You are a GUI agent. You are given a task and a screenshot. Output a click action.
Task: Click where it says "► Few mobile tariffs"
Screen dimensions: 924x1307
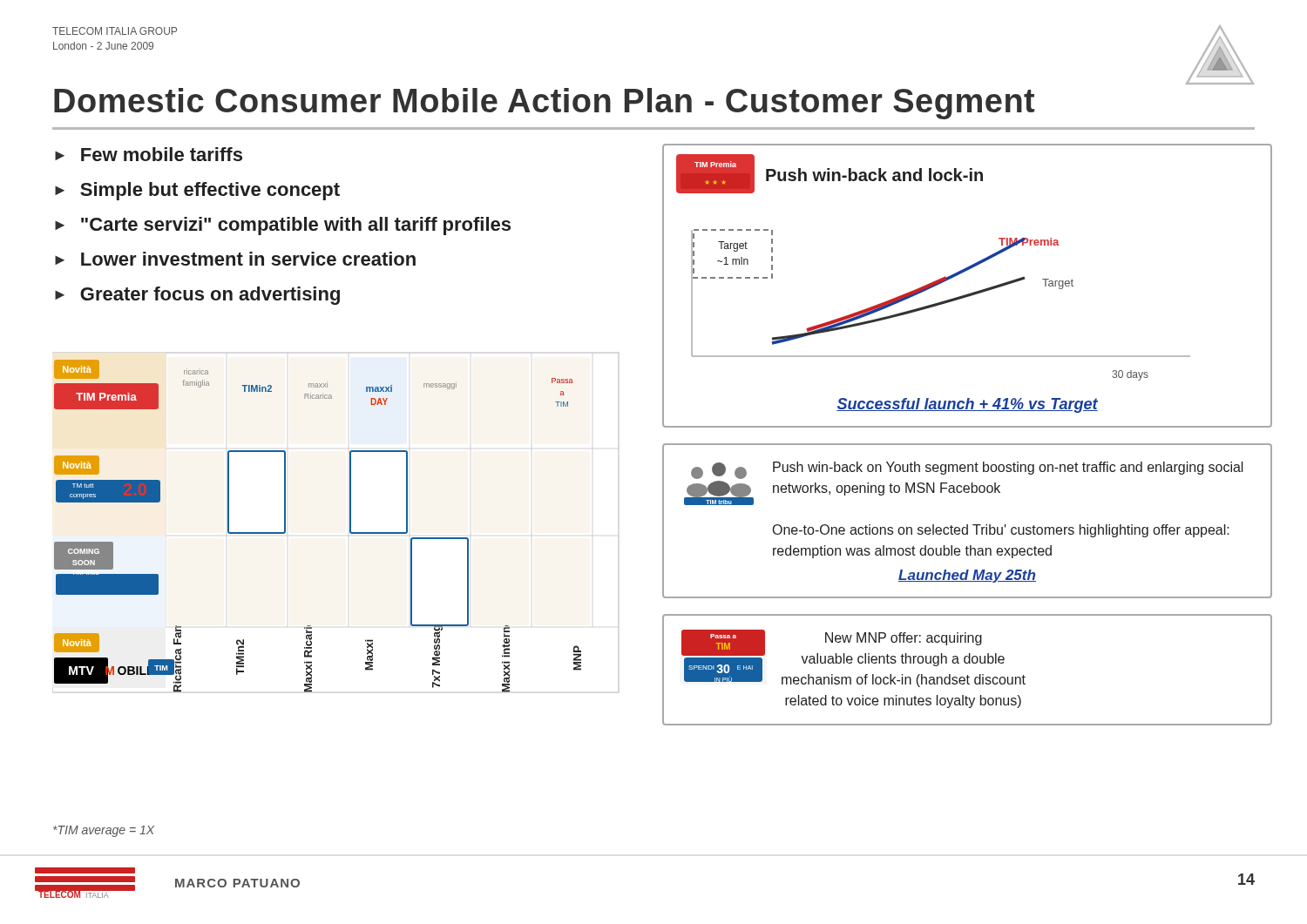(x=148, y=155)
